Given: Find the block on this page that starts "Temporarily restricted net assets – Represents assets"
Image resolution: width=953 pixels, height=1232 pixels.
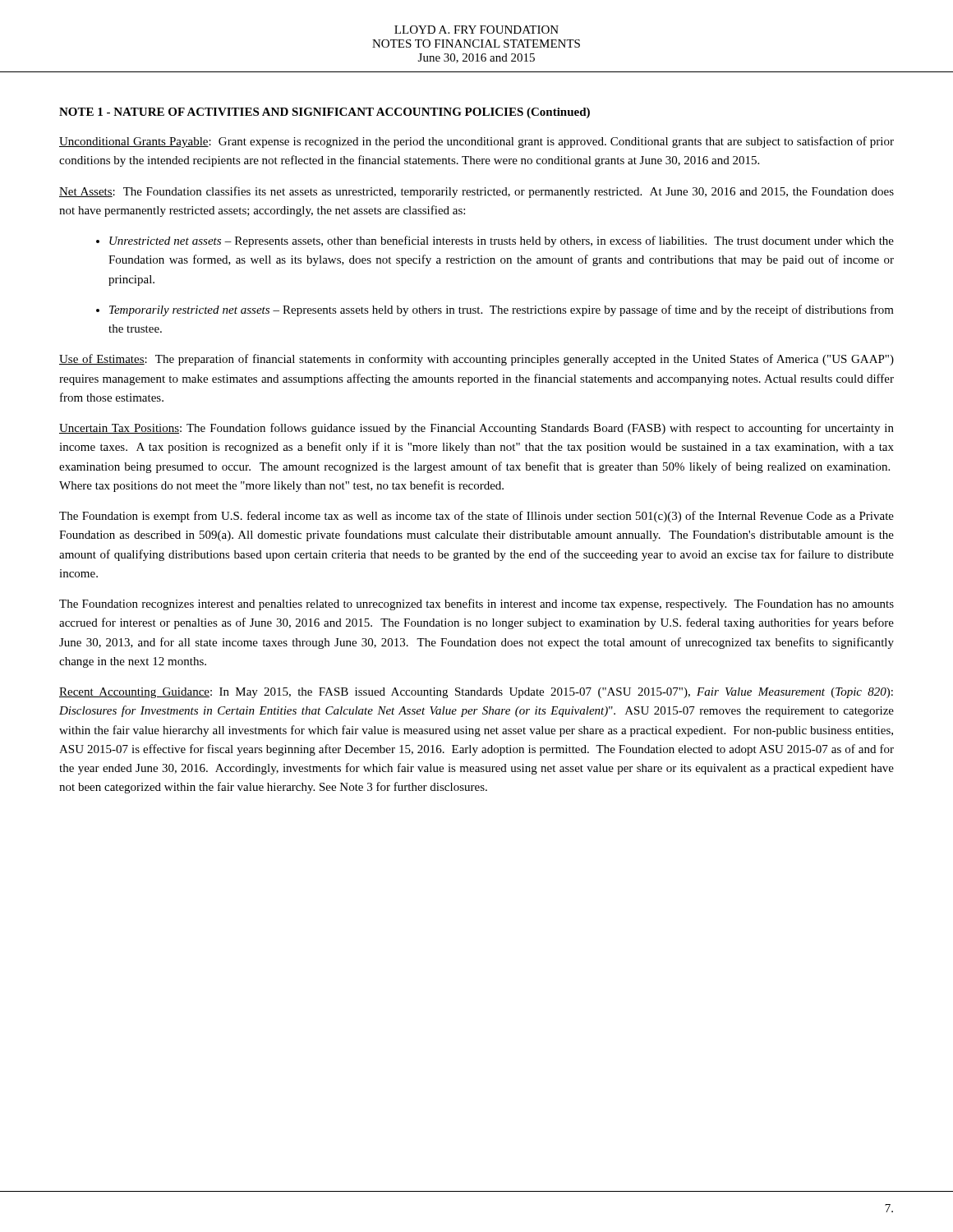Looking at the screenshot, I should [501, 319].
